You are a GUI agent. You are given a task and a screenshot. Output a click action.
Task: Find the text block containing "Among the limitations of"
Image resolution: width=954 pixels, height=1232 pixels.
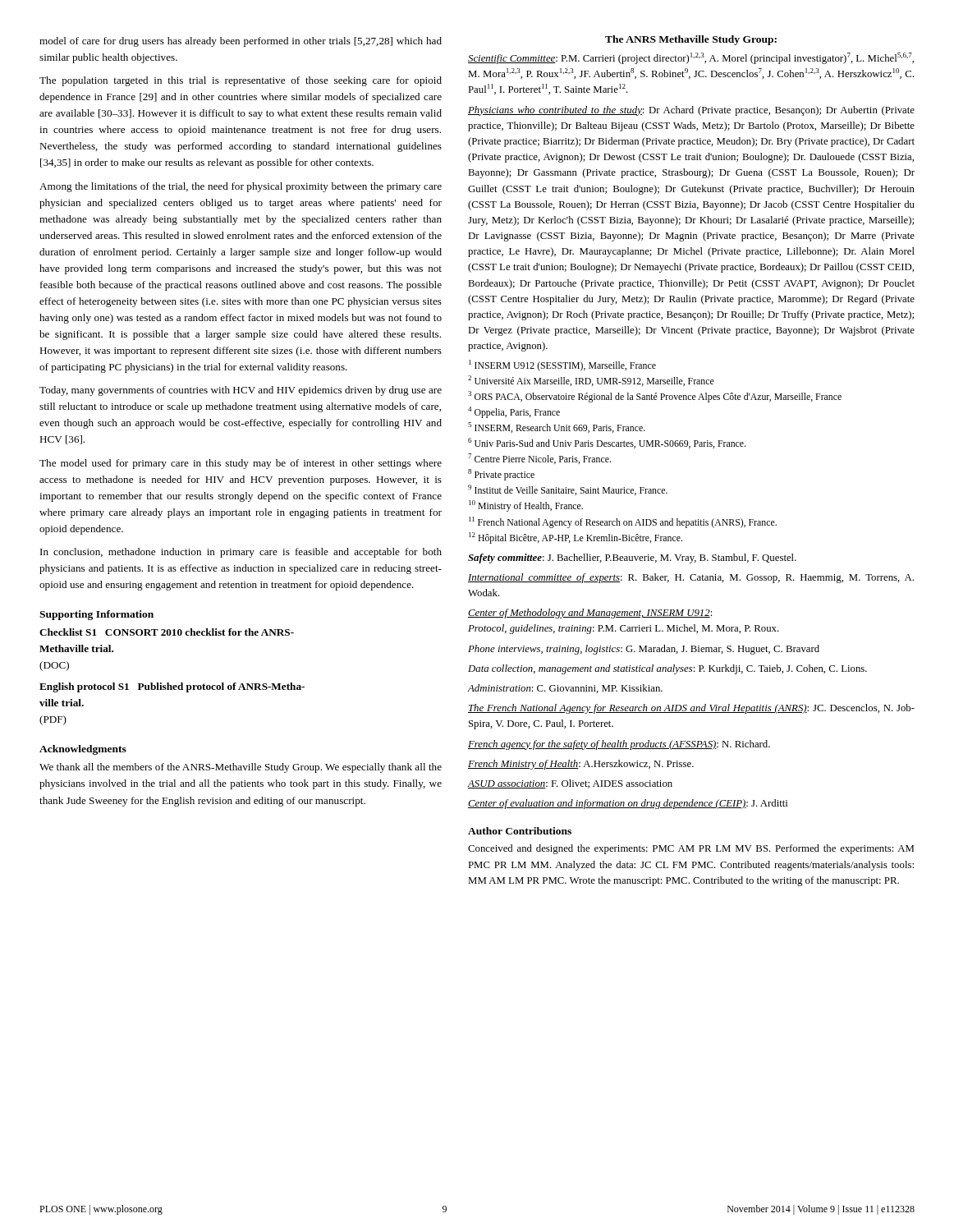pos(241,276)
